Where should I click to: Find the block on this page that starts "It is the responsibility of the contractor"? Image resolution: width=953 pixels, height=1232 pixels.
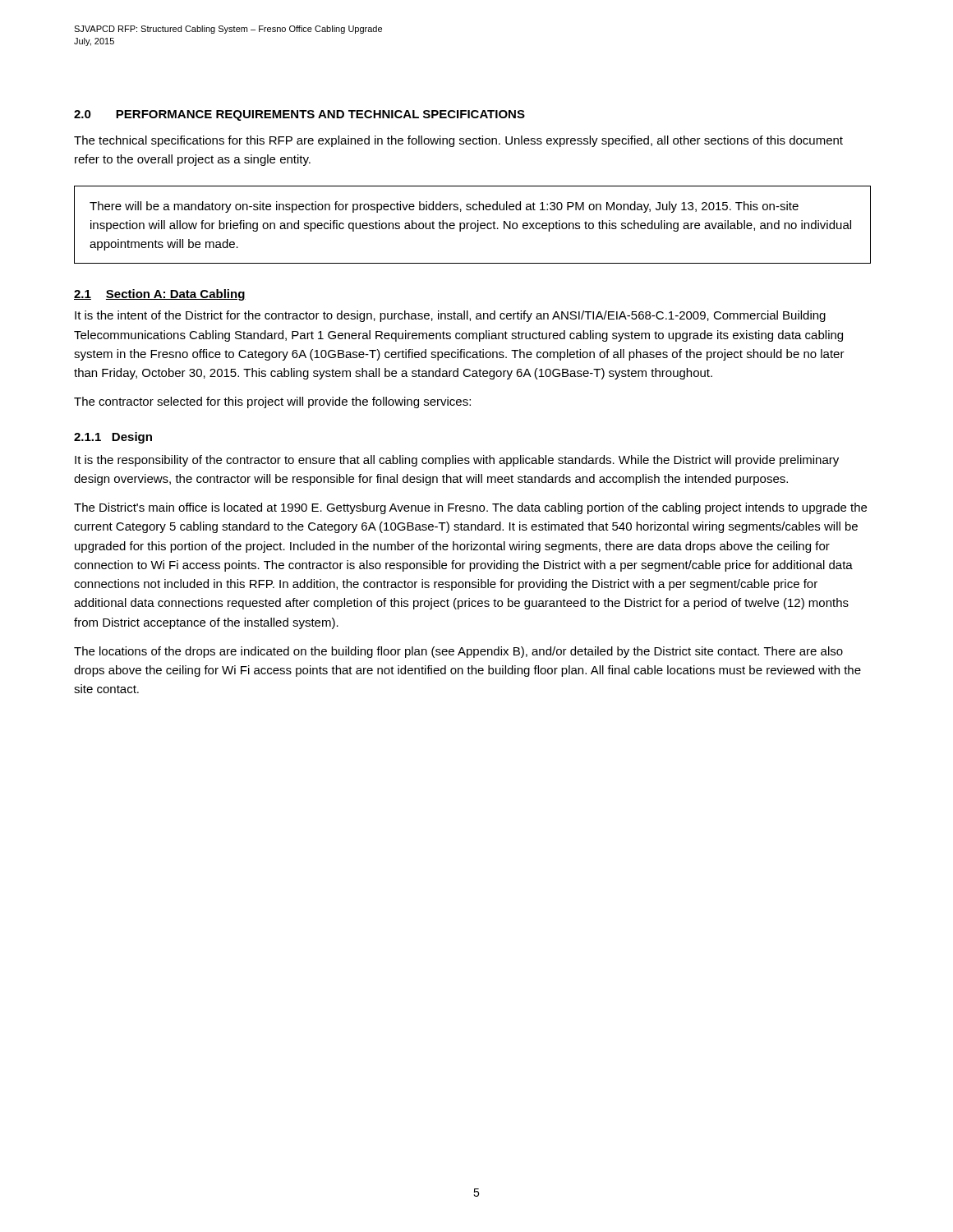coord(456,469)
